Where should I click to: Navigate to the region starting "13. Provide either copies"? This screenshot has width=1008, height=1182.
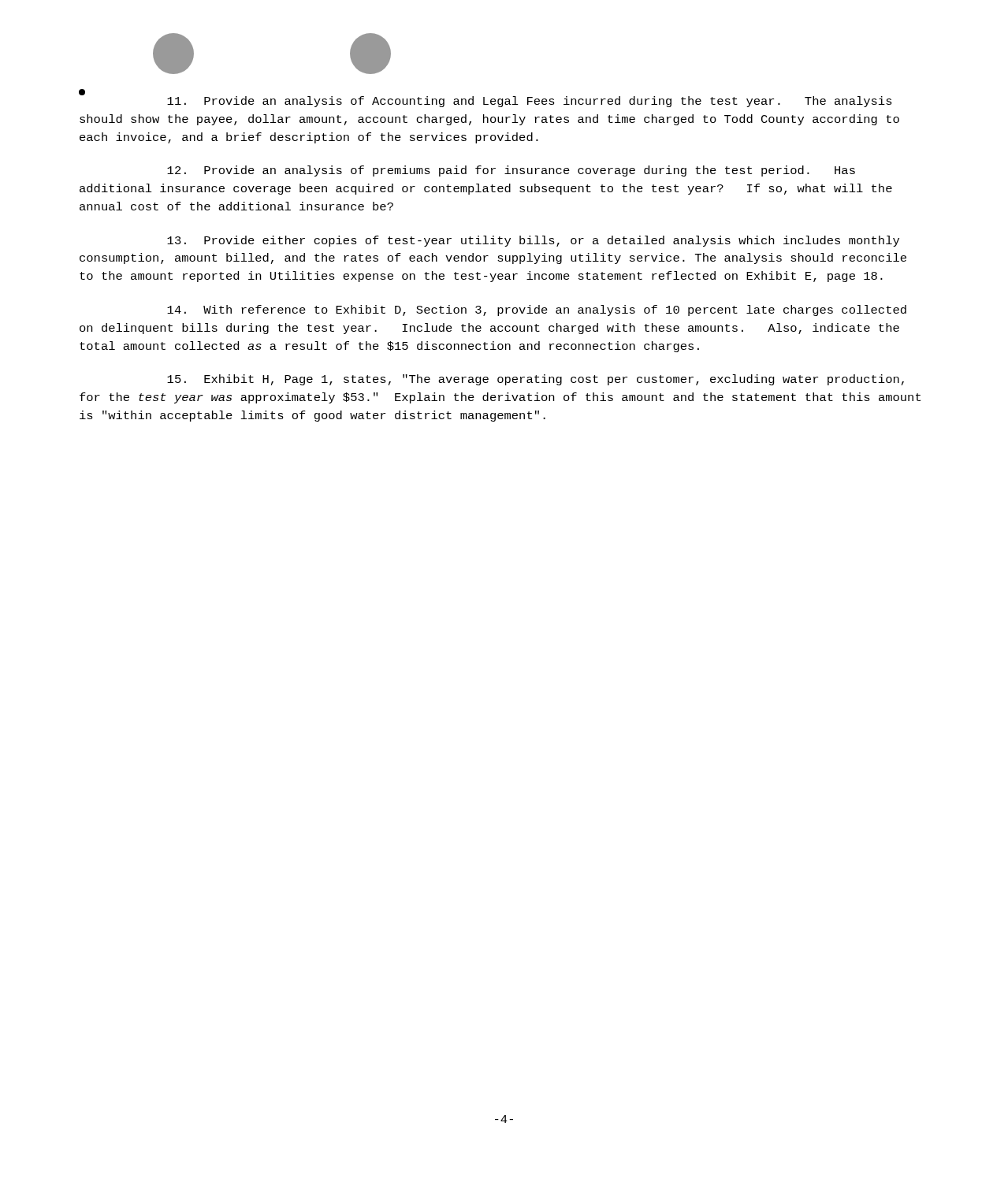[493, 259]
